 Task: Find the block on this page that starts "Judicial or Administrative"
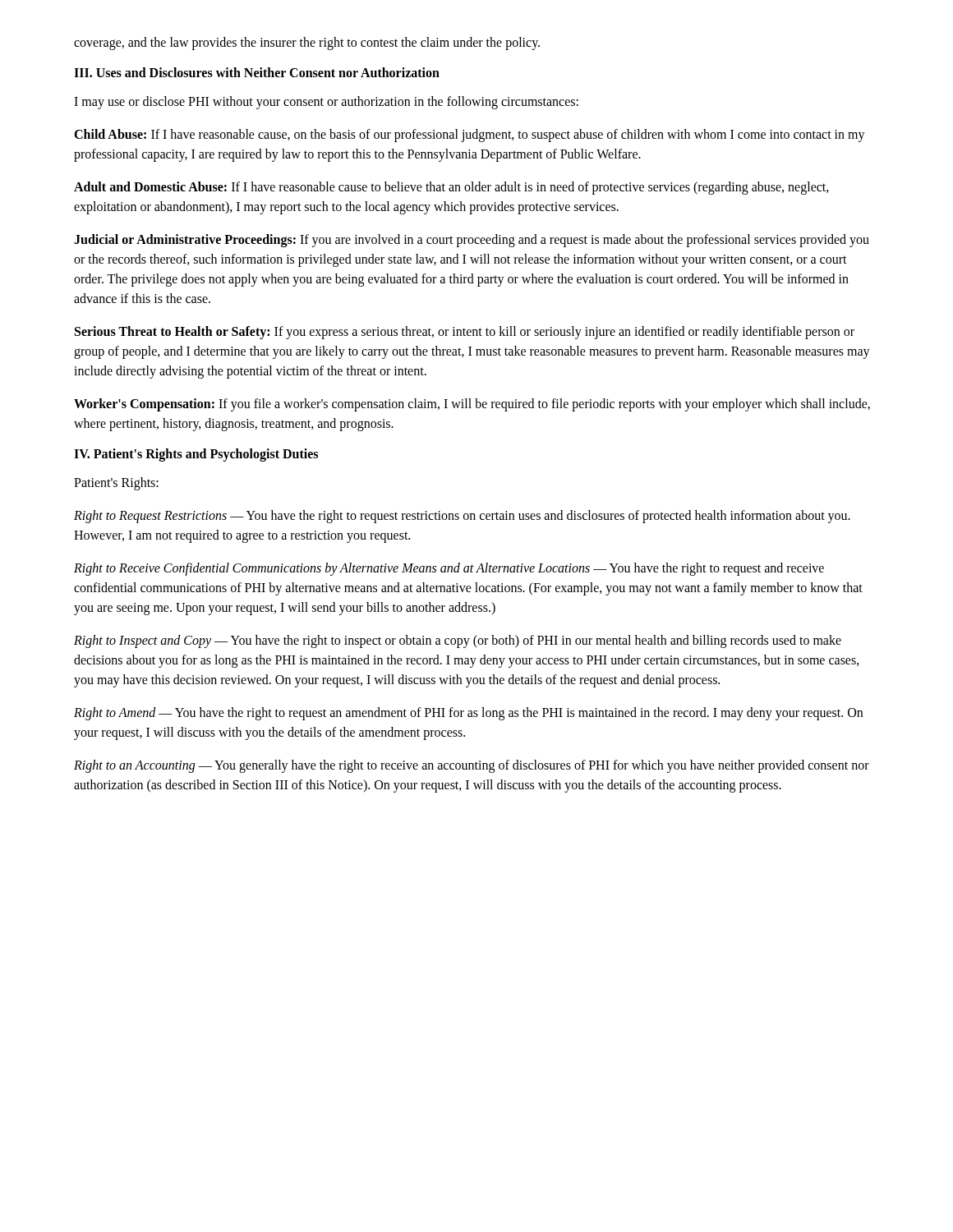click(x=472, y=269)
